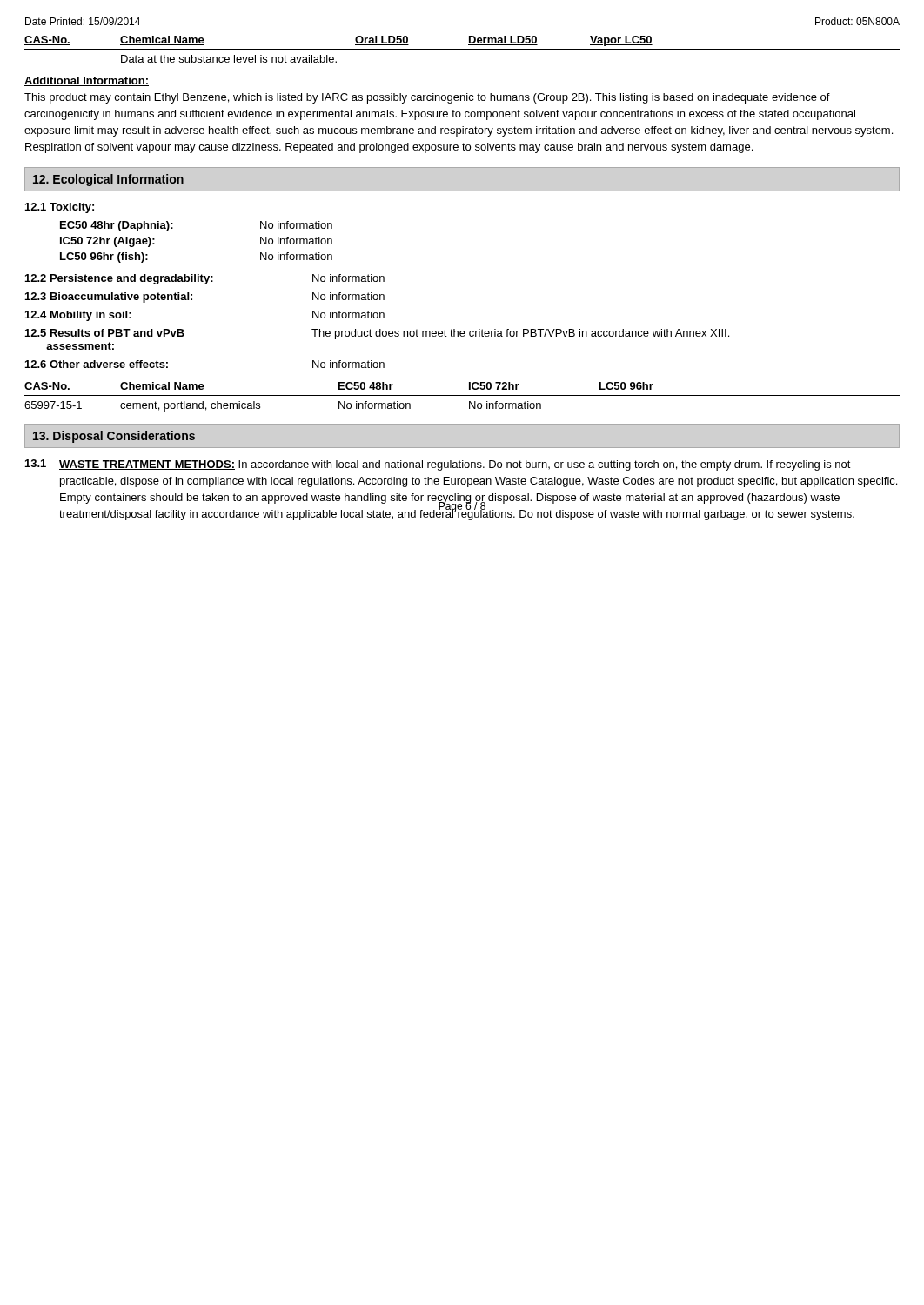Find the block on this page that starts "2 Persistence and degradability: No"
Screen dimensions: 1305x924
click(205, 278)
